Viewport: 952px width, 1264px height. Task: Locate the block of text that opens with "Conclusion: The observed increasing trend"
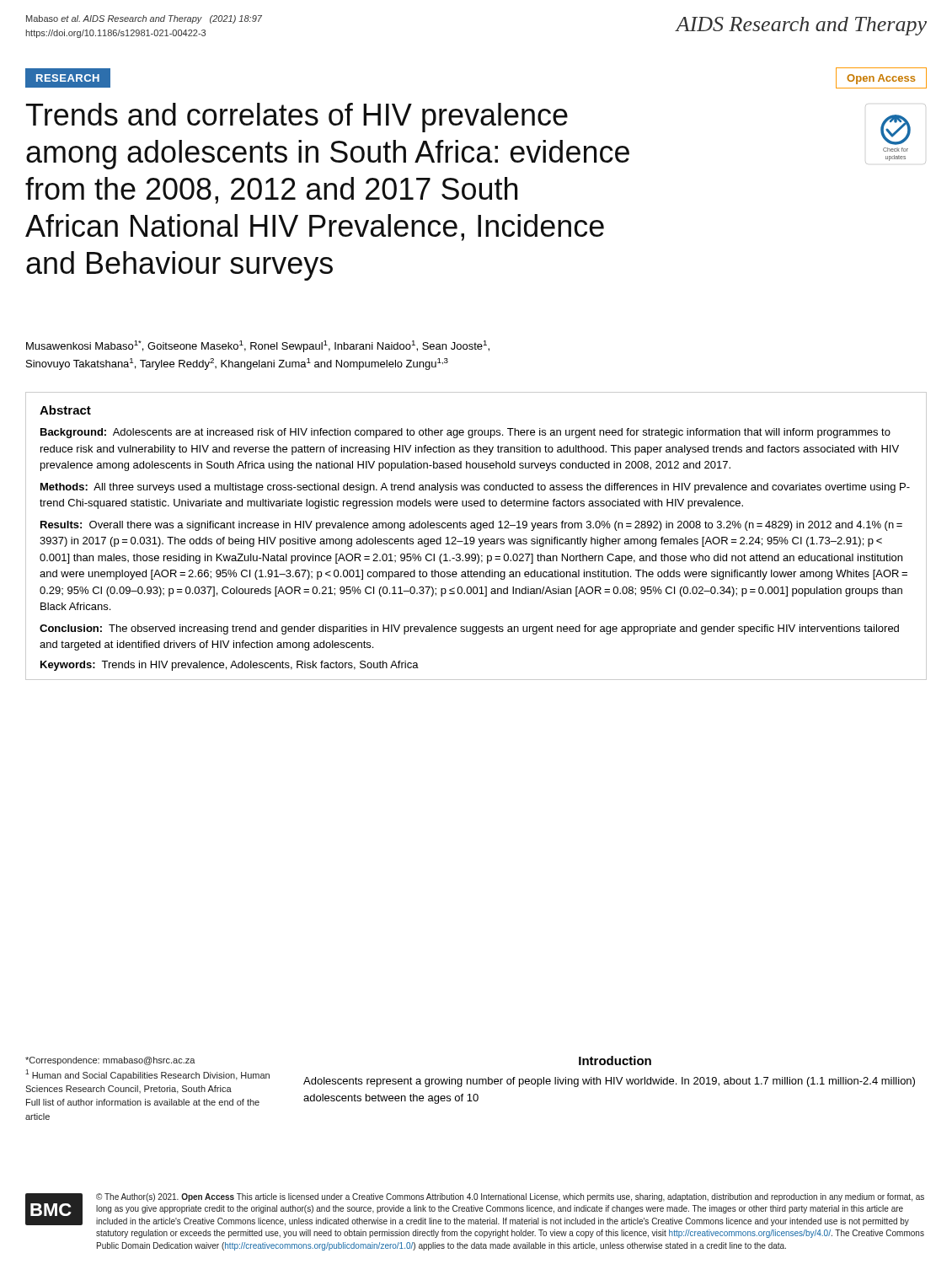pos(470,636)
